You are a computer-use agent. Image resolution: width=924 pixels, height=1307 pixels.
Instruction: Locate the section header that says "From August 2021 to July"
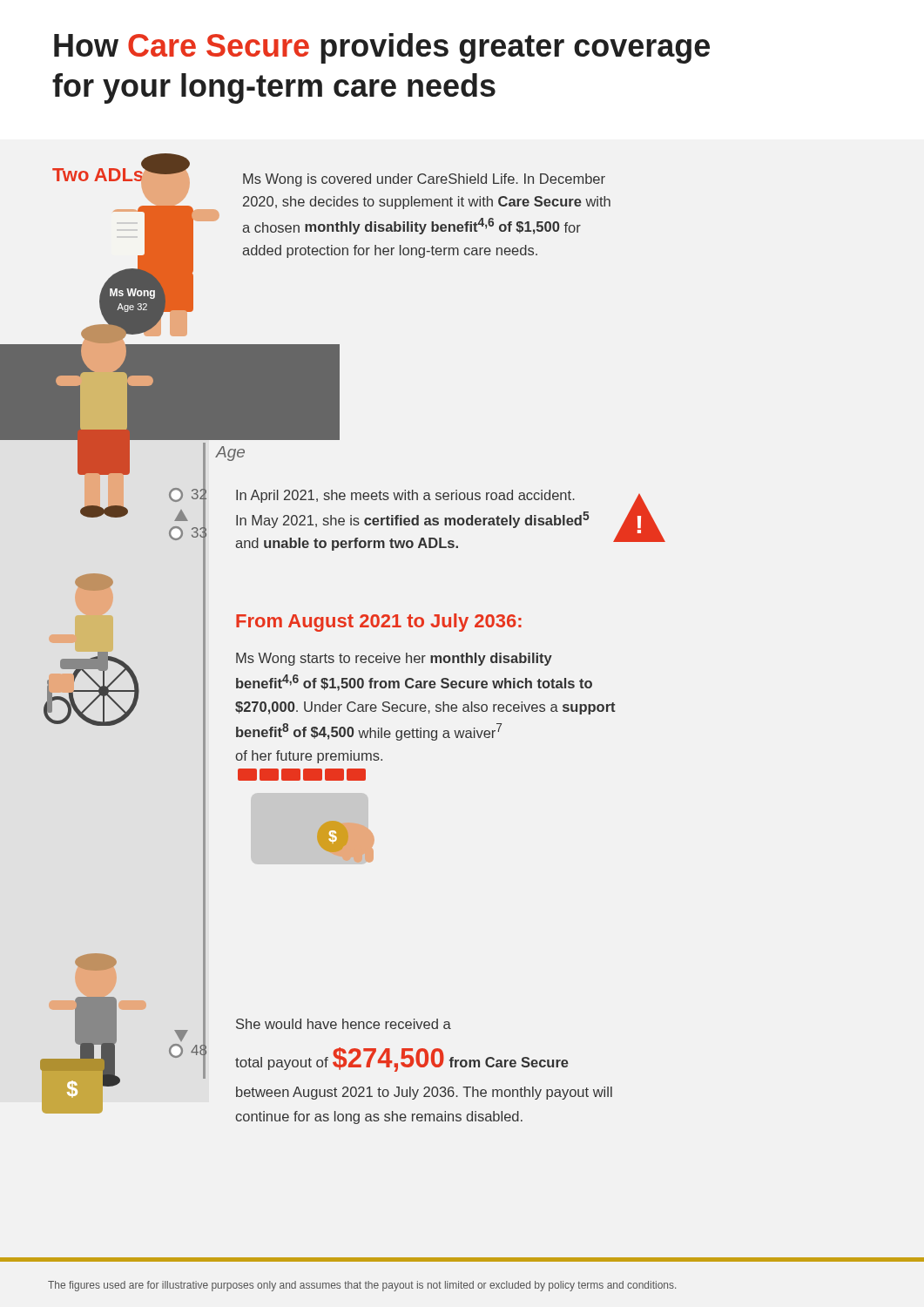point(379,621)
